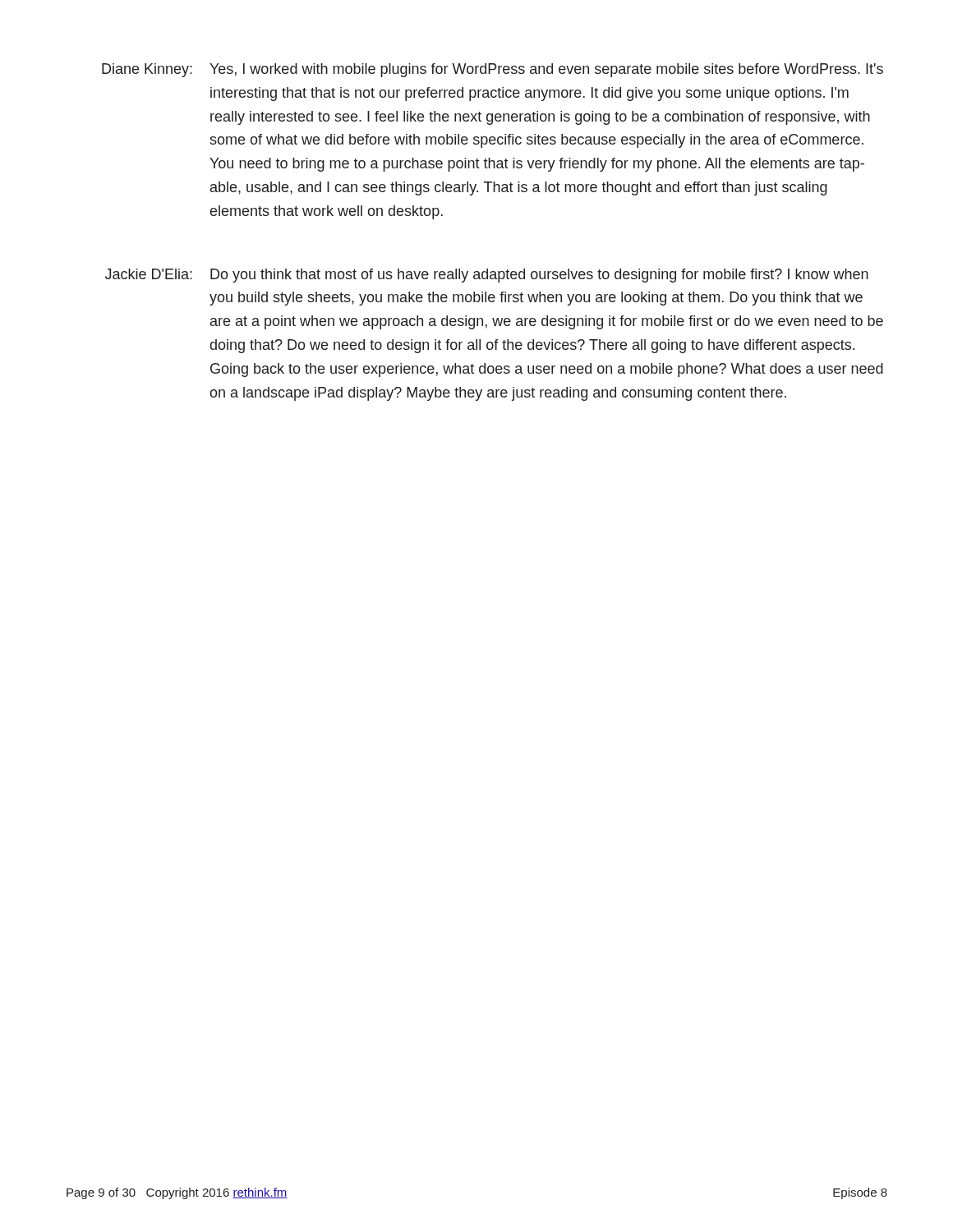Viewport: 953px width, 1232px height.
Task: Click on the passage starting "Jackie D'Elia: Do you think"
Action: [476, 333]
